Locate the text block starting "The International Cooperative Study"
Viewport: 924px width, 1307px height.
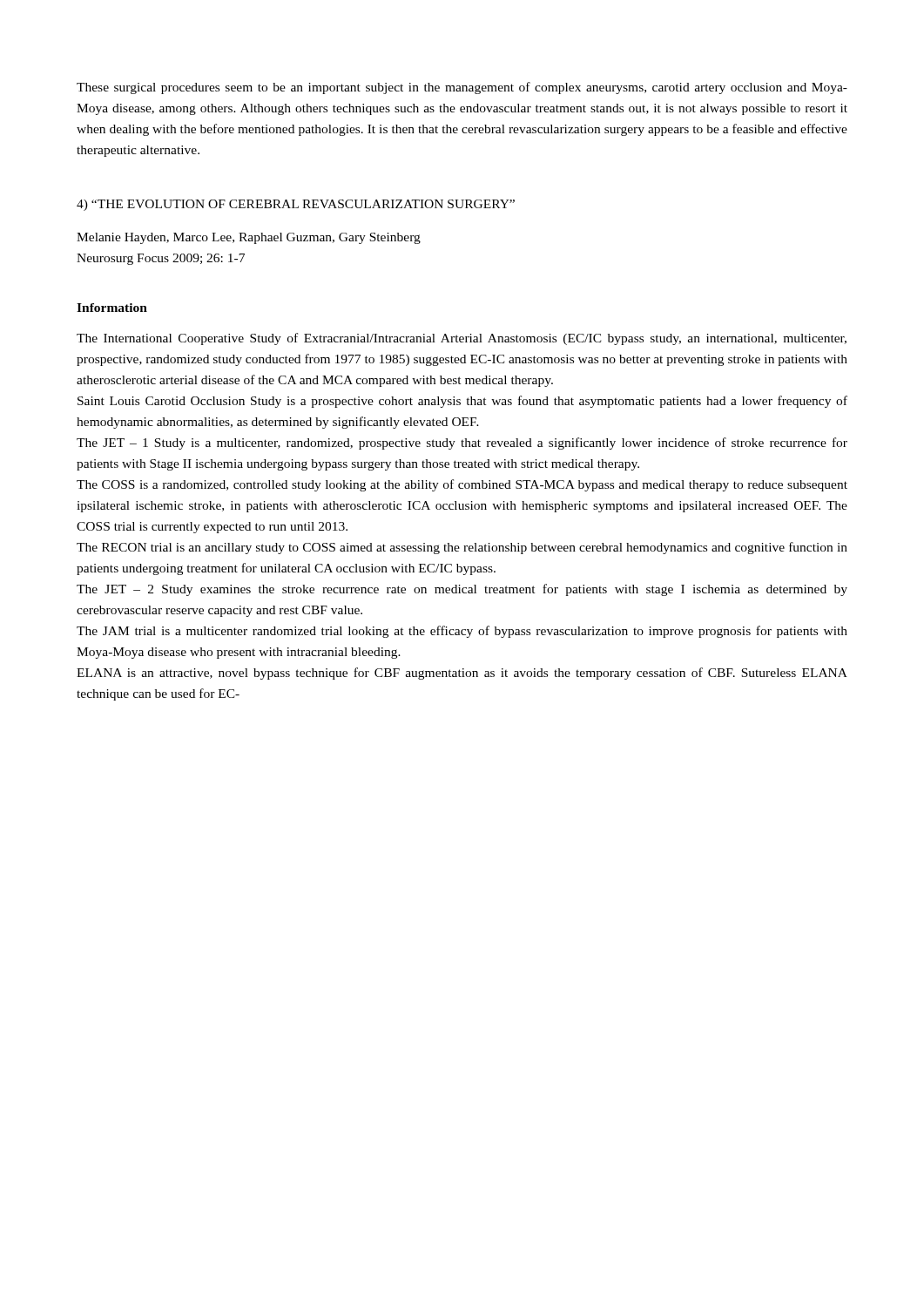pos(462,359)
